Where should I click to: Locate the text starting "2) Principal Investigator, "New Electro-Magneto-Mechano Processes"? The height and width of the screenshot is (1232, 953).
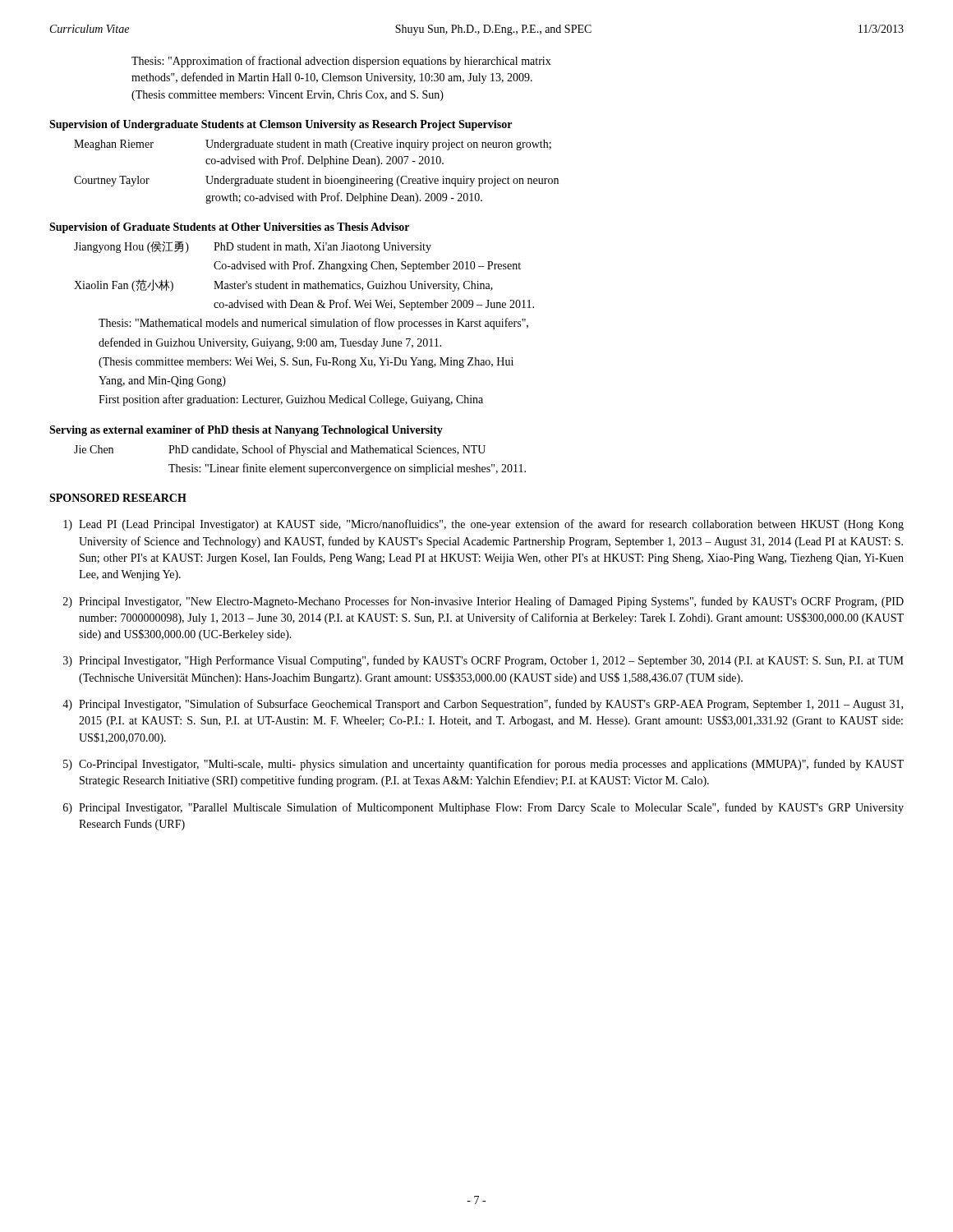tap(476, 618)
